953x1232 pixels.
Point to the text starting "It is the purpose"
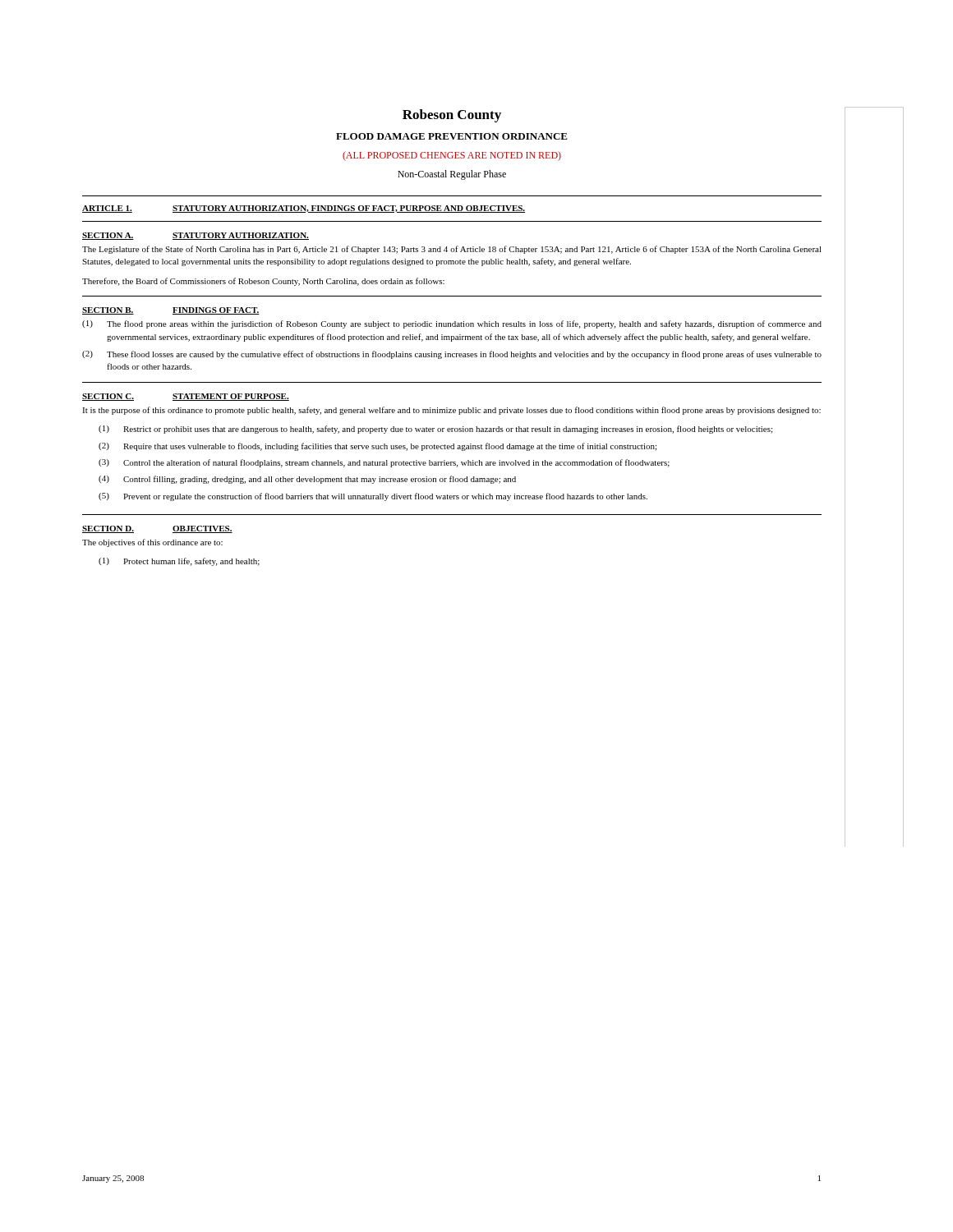coord(452,410)
